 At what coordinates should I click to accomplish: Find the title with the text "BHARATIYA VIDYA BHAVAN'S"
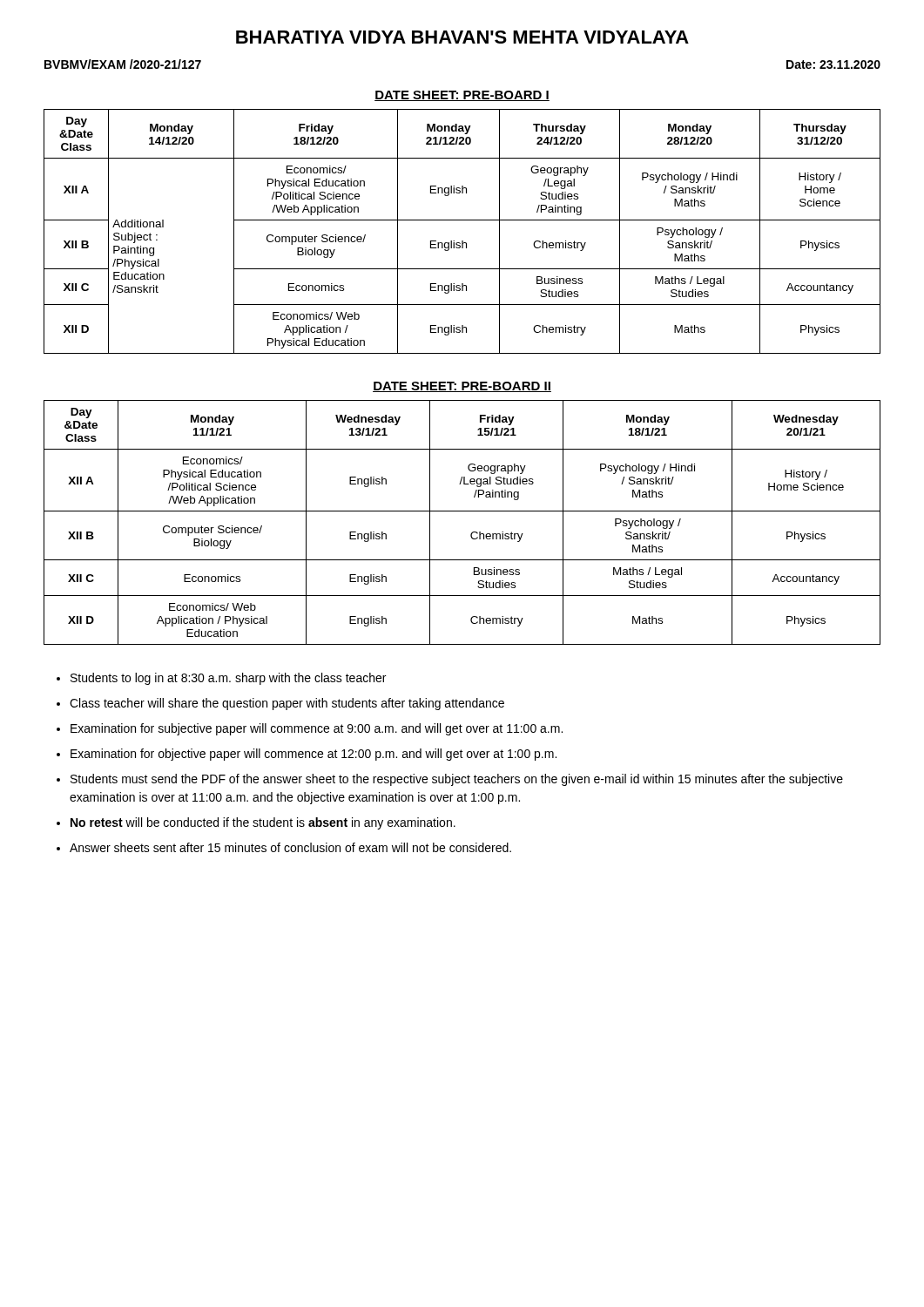(462, 37)
